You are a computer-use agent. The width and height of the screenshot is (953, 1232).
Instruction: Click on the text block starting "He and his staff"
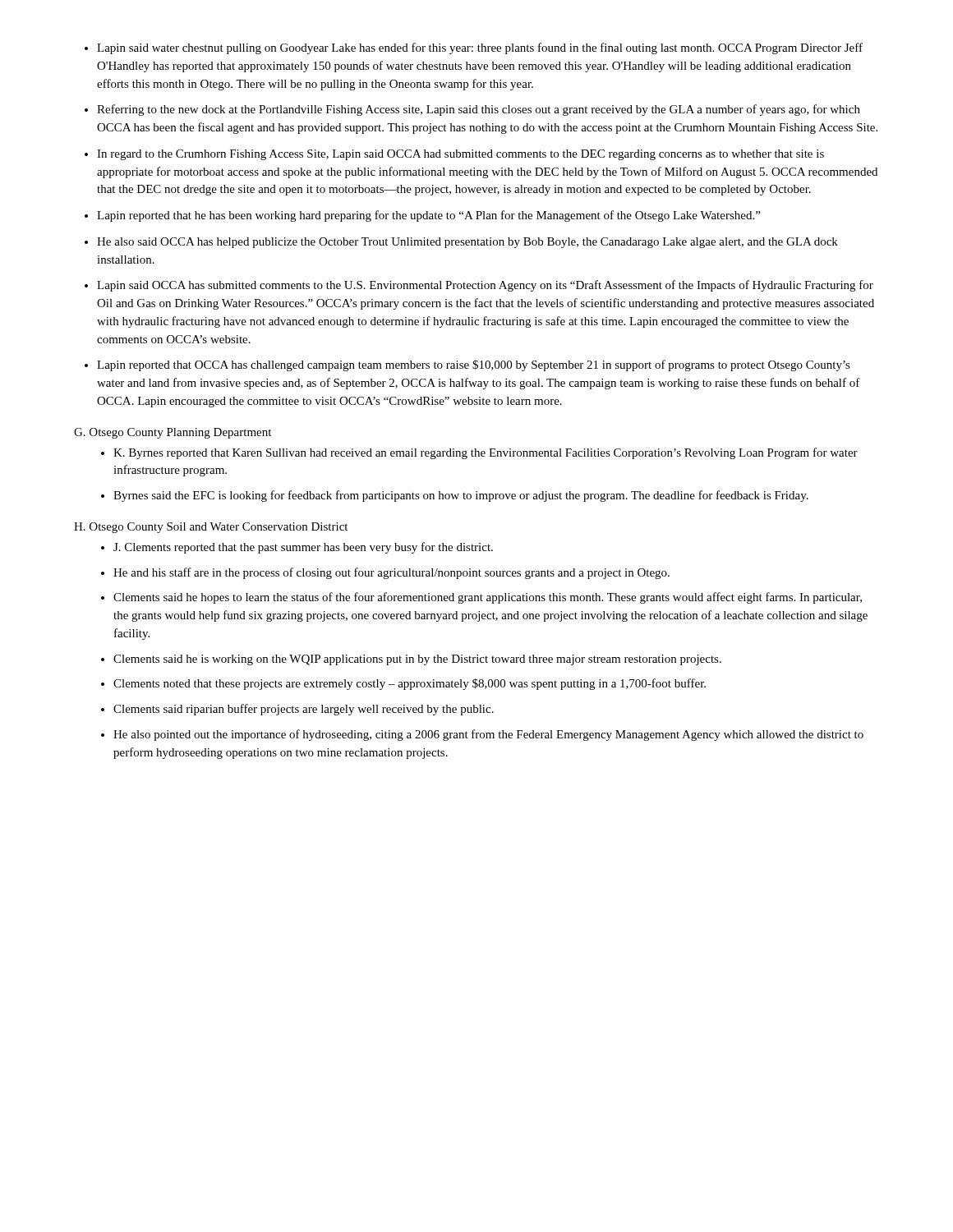coord(496,573)
